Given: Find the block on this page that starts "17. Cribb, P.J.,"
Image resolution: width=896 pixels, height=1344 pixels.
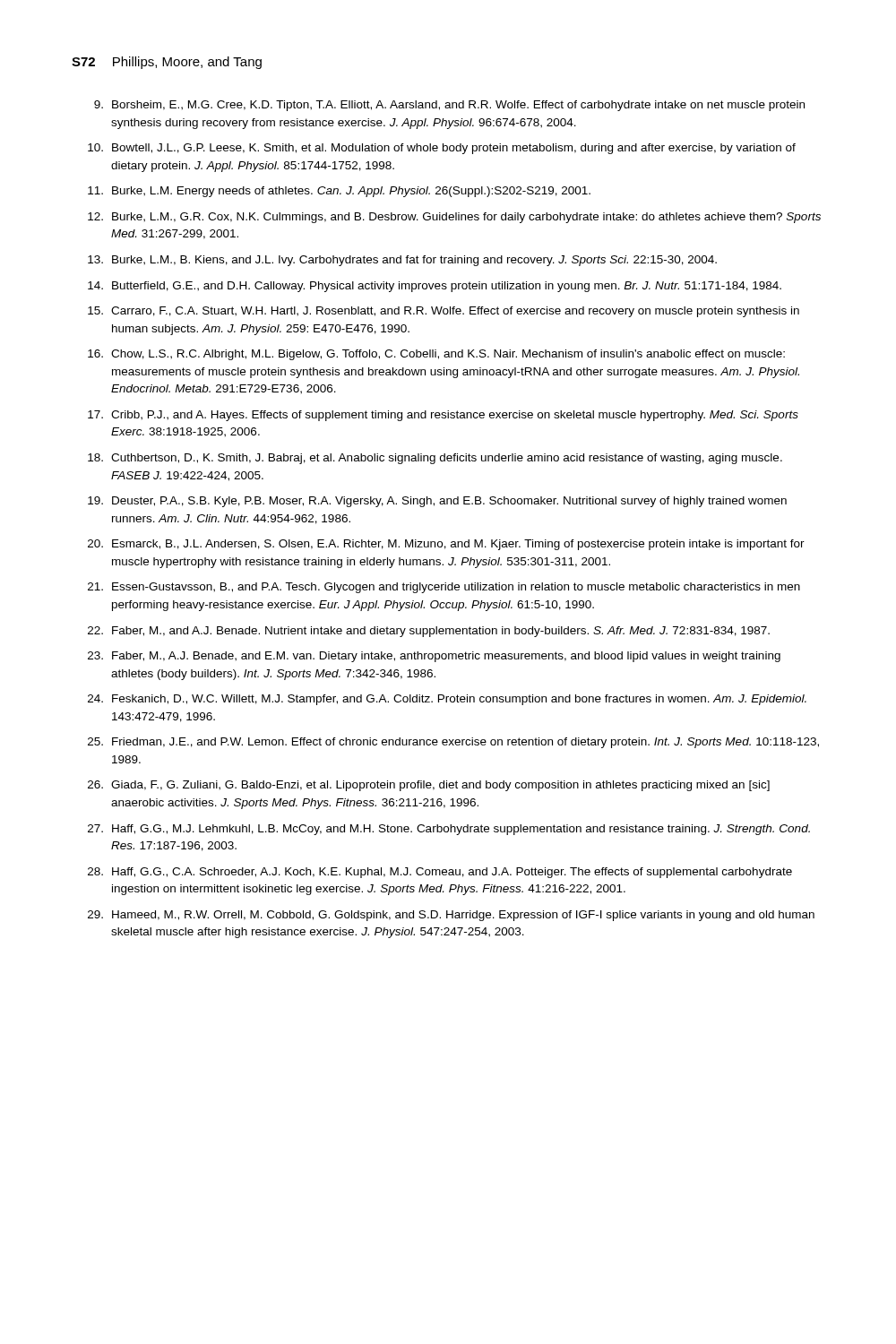Looking at the screenshot, I should [448, 423].
